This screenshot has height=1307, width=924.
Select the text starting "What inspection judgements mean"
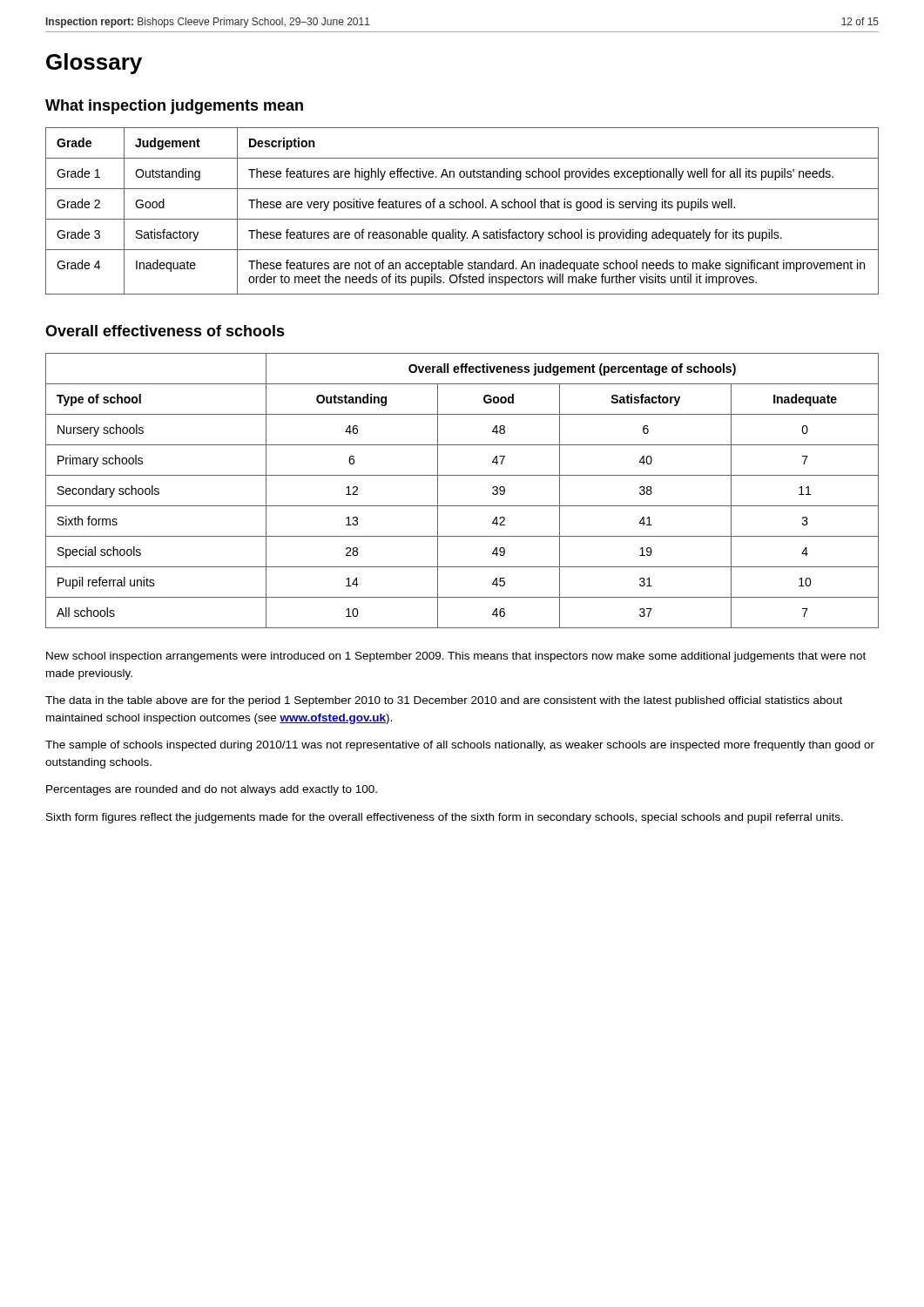(174, 107)
